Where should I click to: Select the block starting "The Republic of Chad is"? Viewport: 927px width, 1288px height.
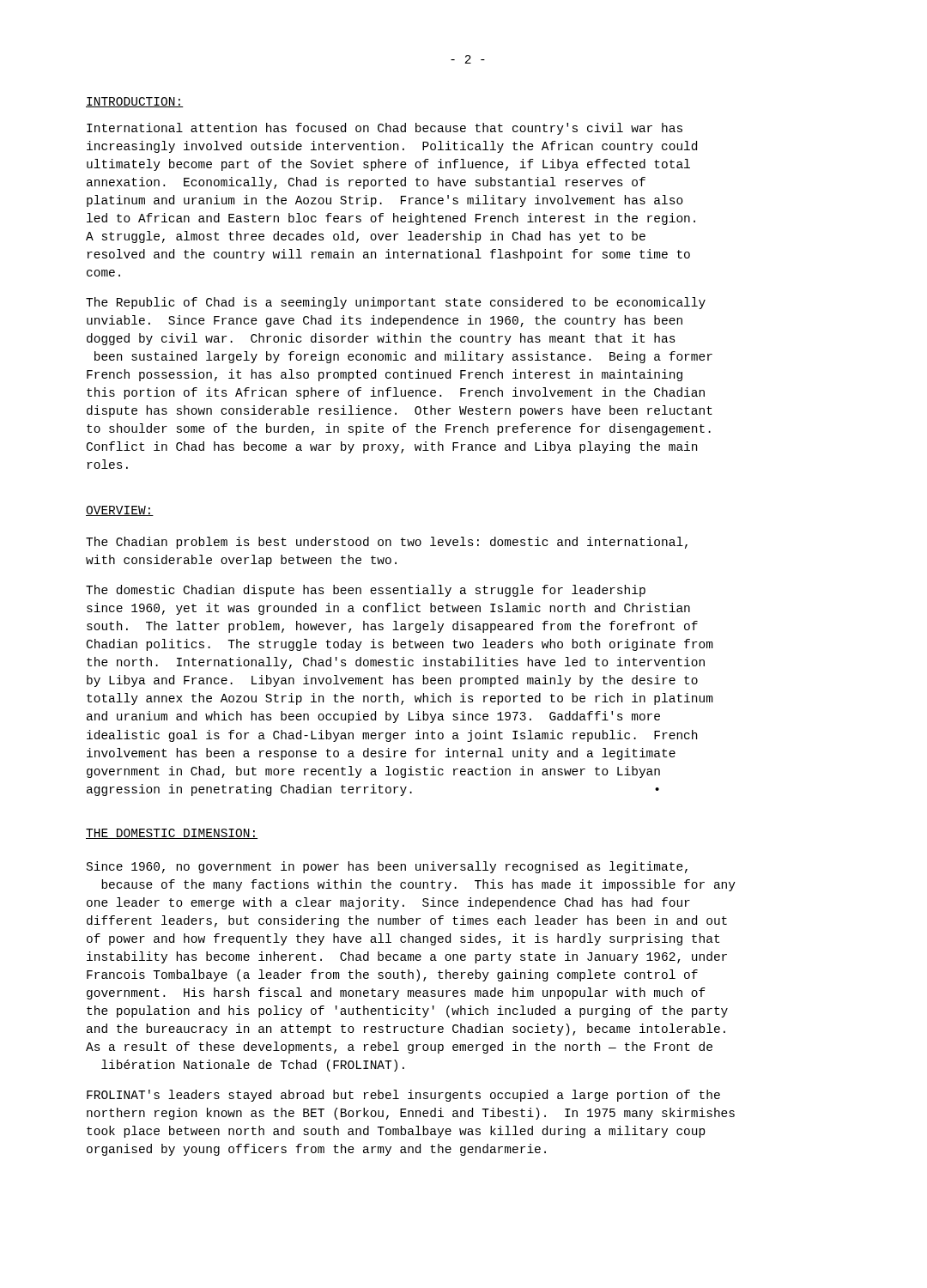coord(400,384)
